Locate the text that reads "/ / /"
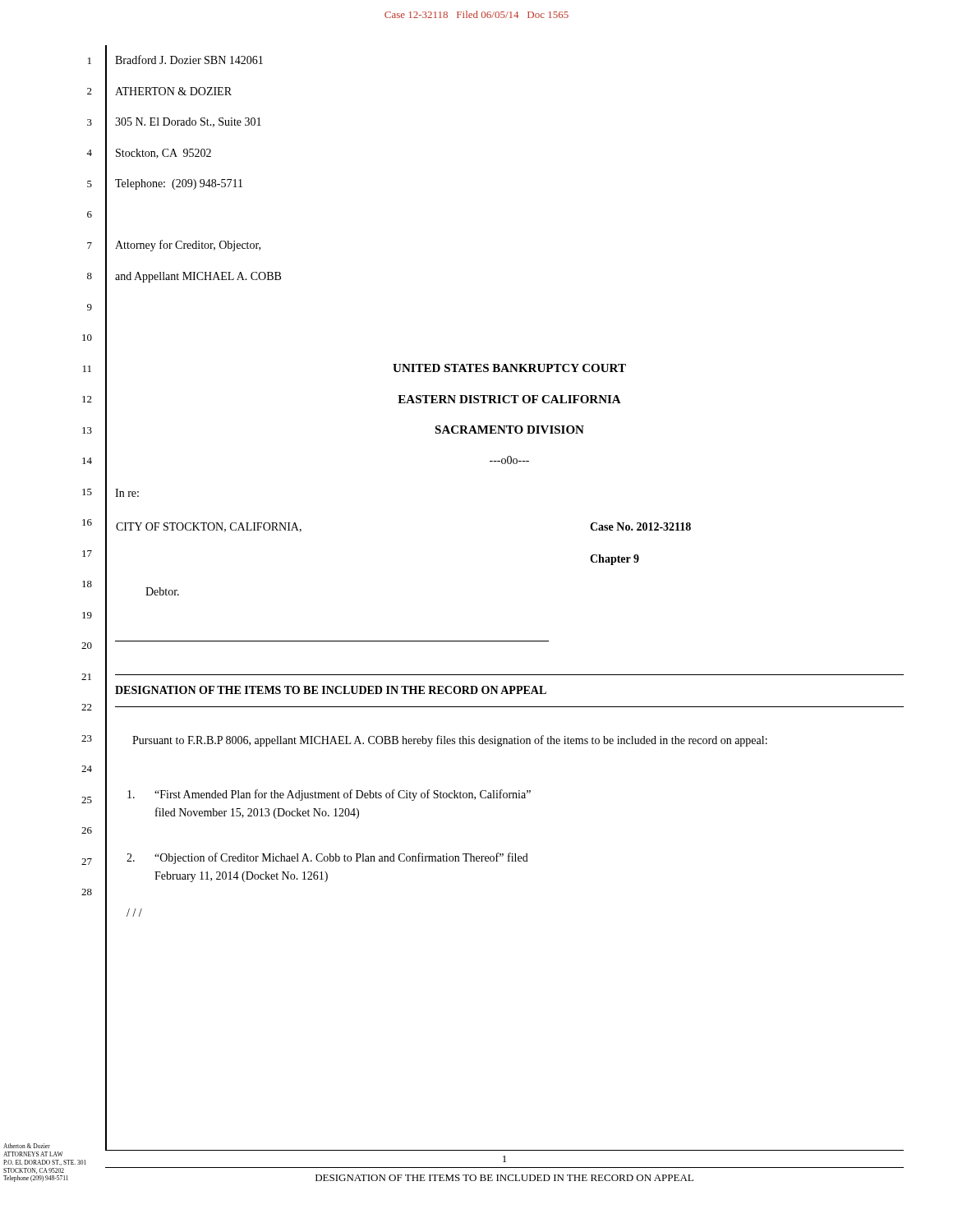Image resolution: width=953 pixels, height=1232 pixels. pyautogui.click(x=128, y=913)
